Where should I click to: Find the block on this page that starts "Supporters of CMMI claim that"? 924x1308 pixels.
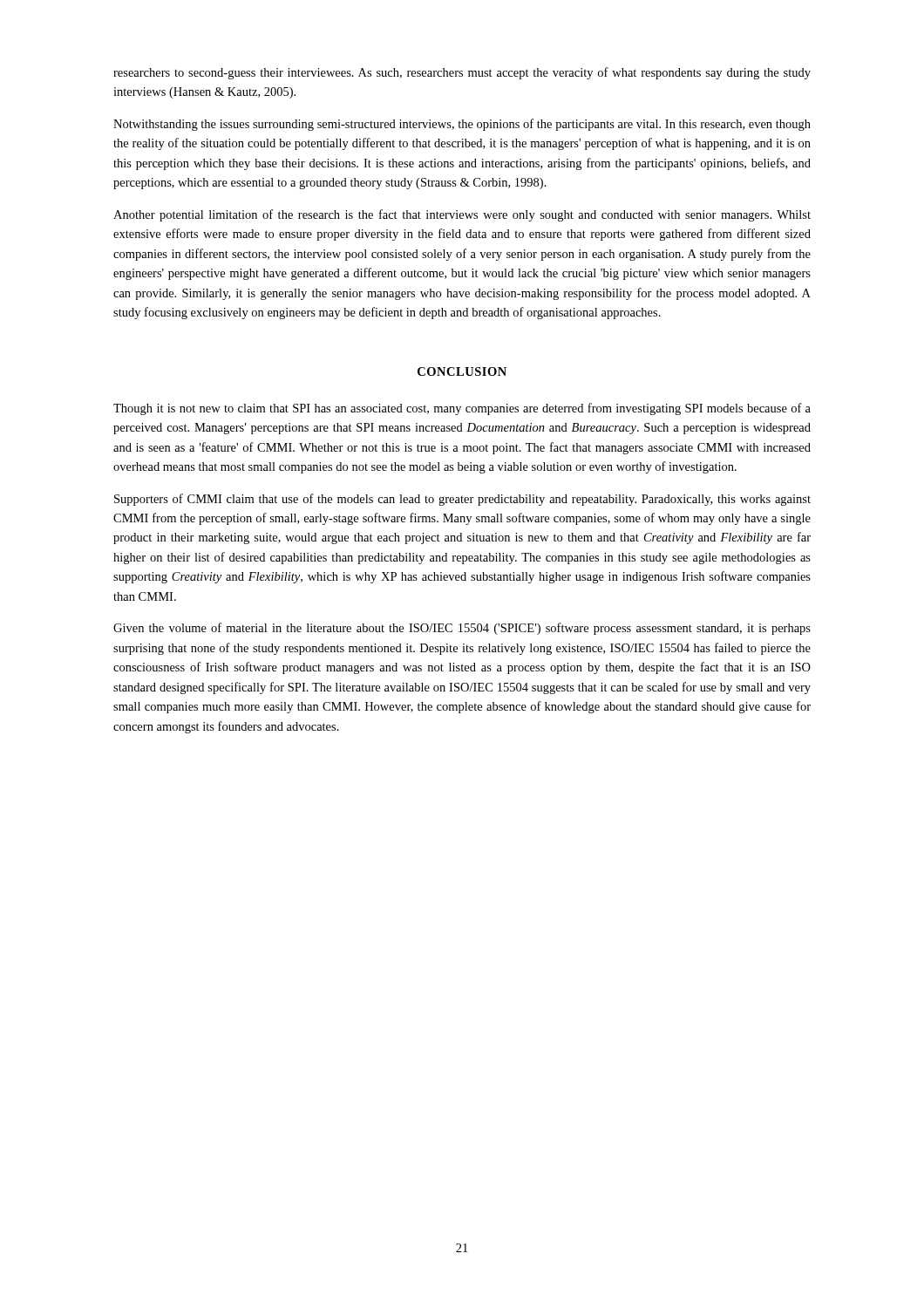(462, 547)
